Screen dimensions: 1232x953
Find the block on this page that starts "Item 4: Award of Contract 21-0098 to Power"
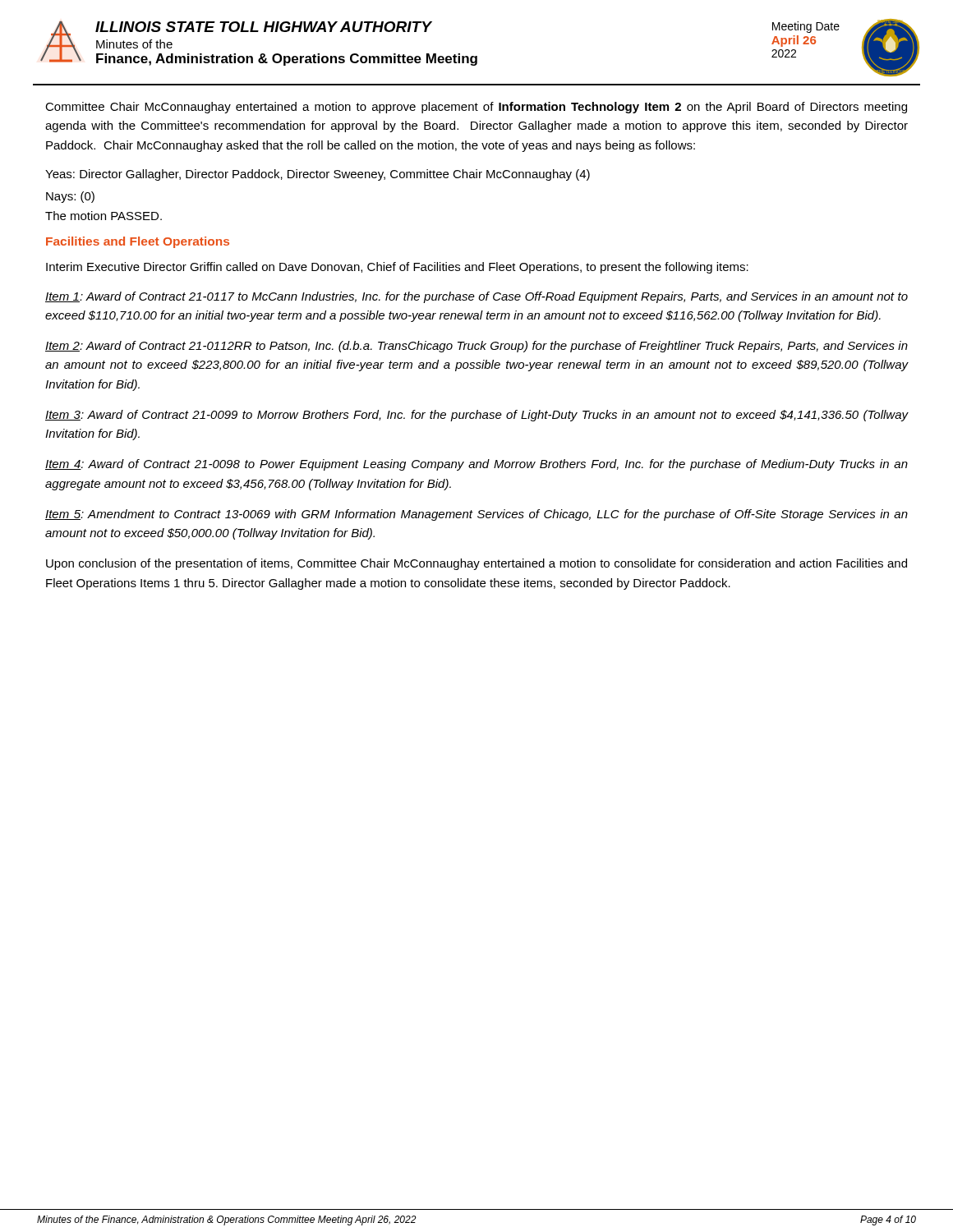click(x=476, y=473)
